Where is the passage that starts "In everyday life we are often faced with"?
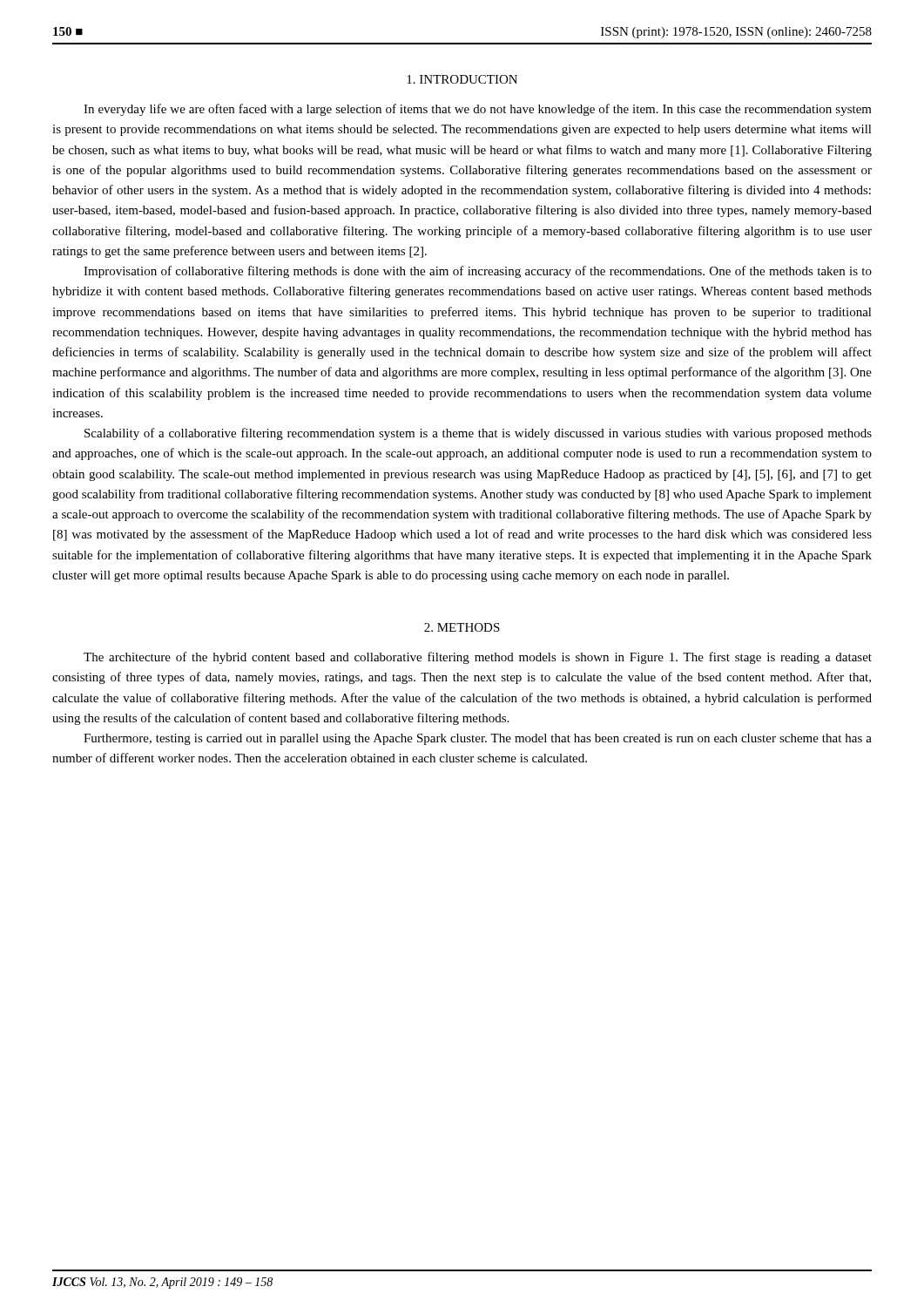Image resolution: width=924 pixels, height=1307 pixels. (x=462, y=180)
